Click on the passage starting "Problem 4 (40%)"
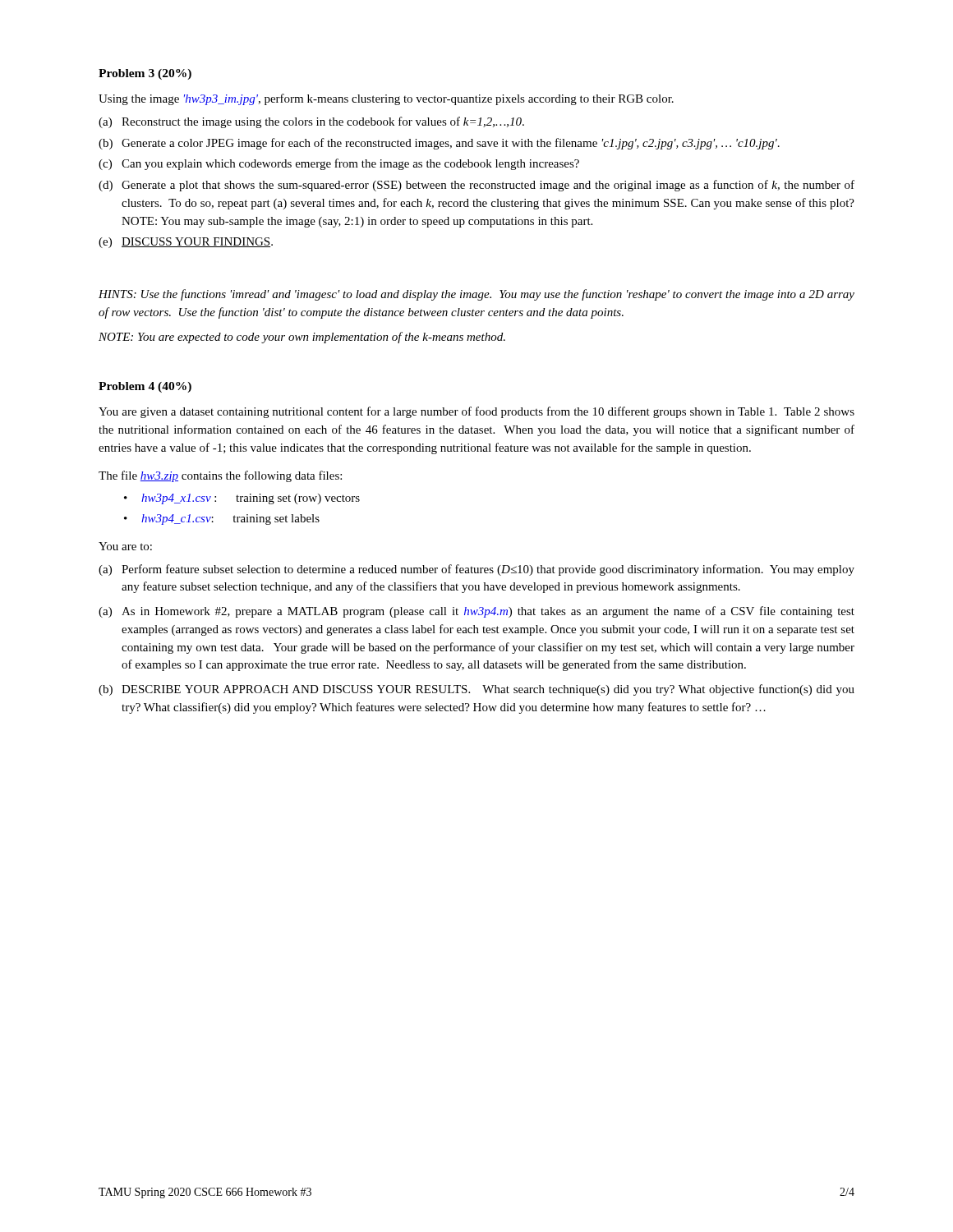This screenshot has width=953, height=1232. point(145,386)
